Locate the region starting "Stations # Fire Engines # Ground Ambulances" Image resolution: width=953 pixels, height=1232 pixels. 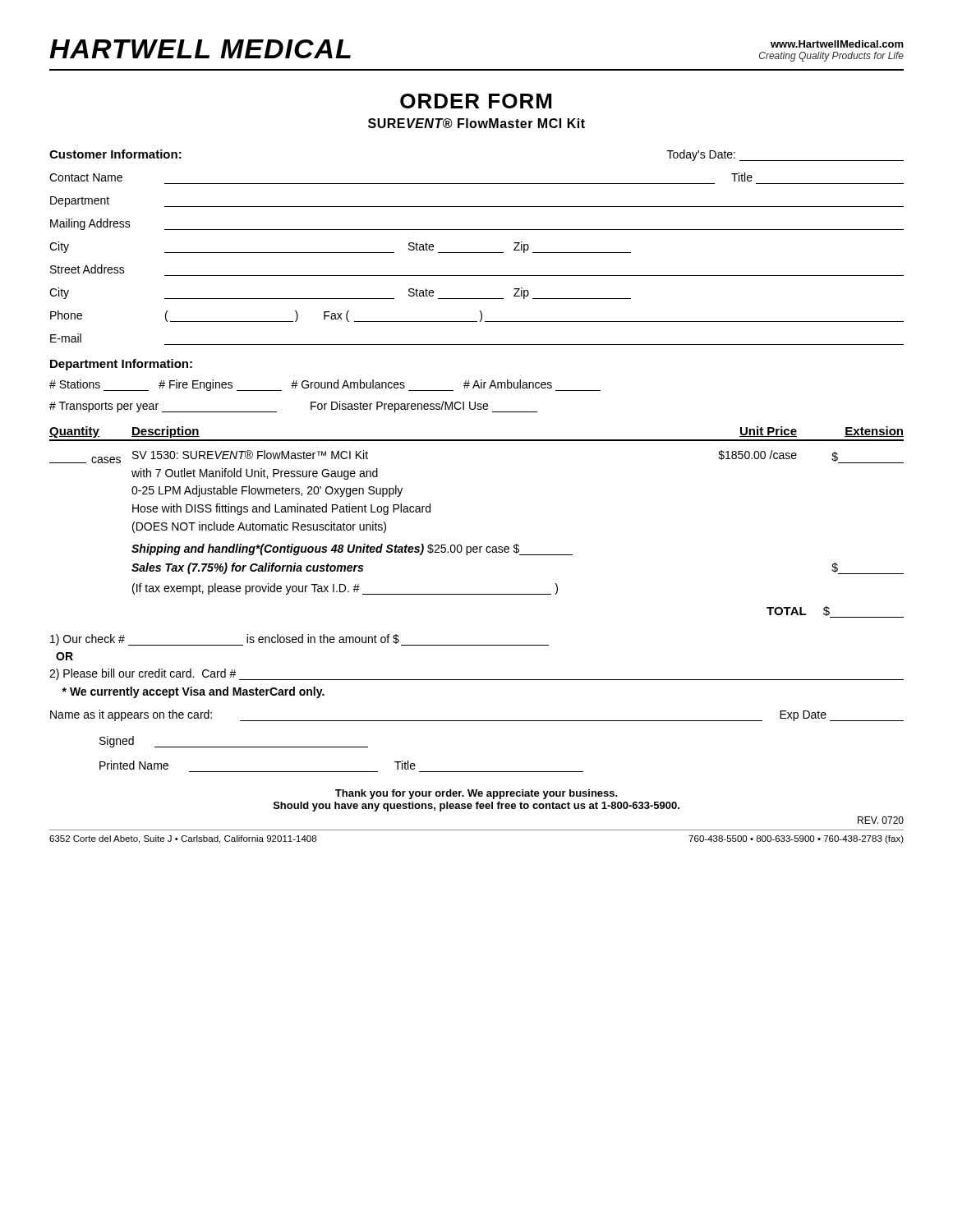tap(325, 384)
